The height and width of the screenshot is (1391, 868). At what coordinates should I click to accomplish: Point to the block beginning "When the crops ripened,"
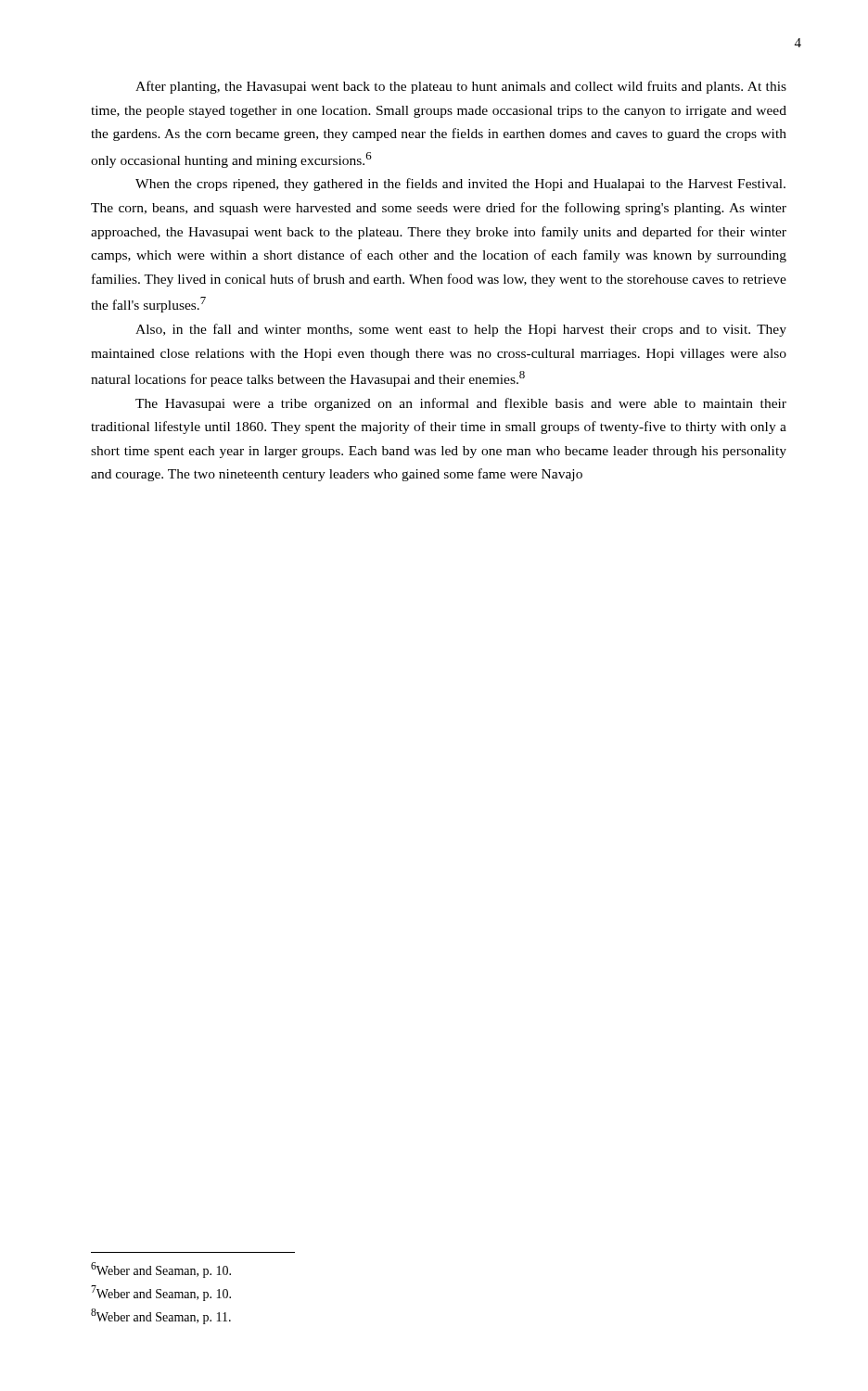[439, 244]
